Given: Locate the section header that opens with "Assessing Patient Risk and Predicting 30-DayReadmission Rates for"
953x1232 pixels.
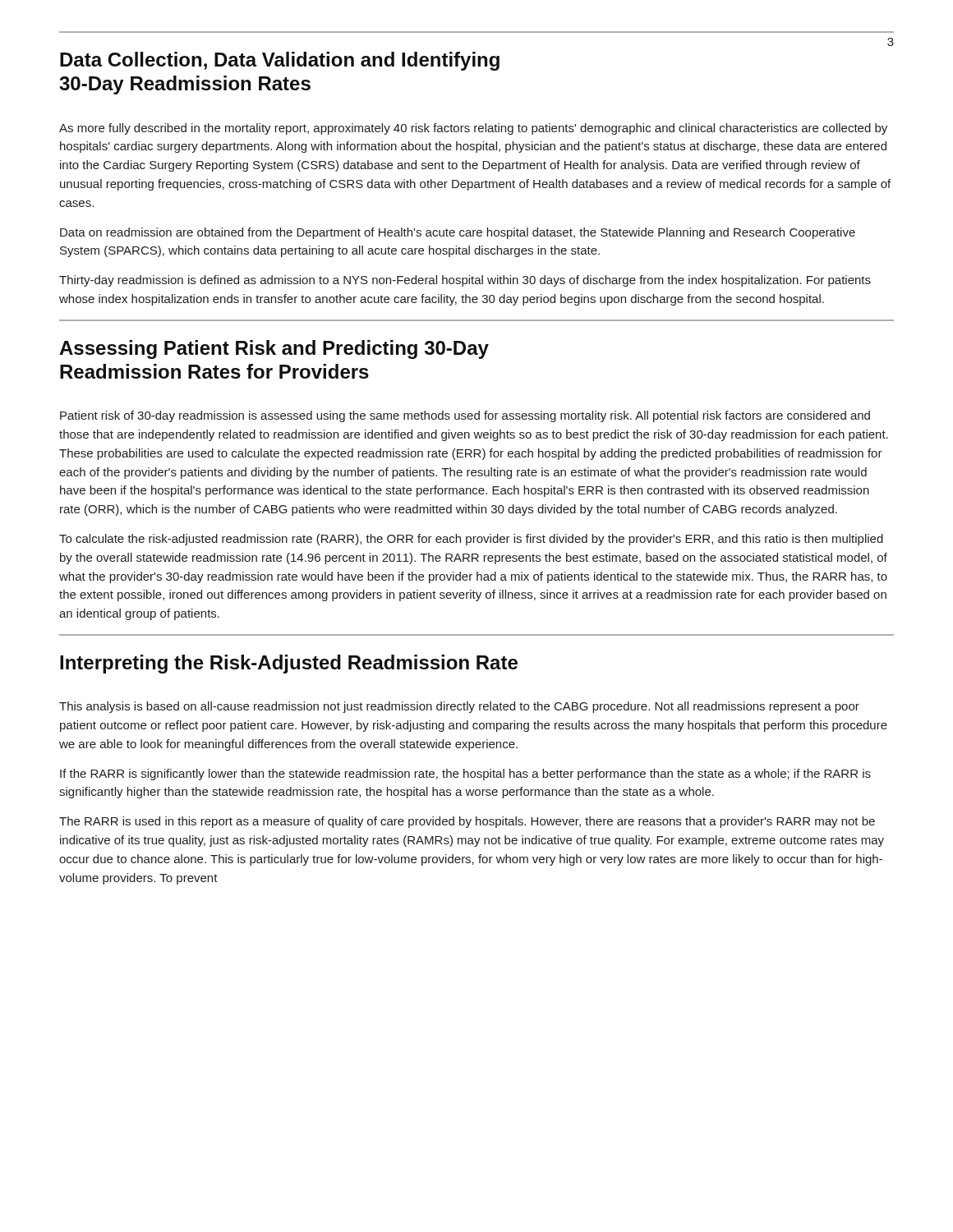Looking at the screenshot, I should (x=476, y=360).
